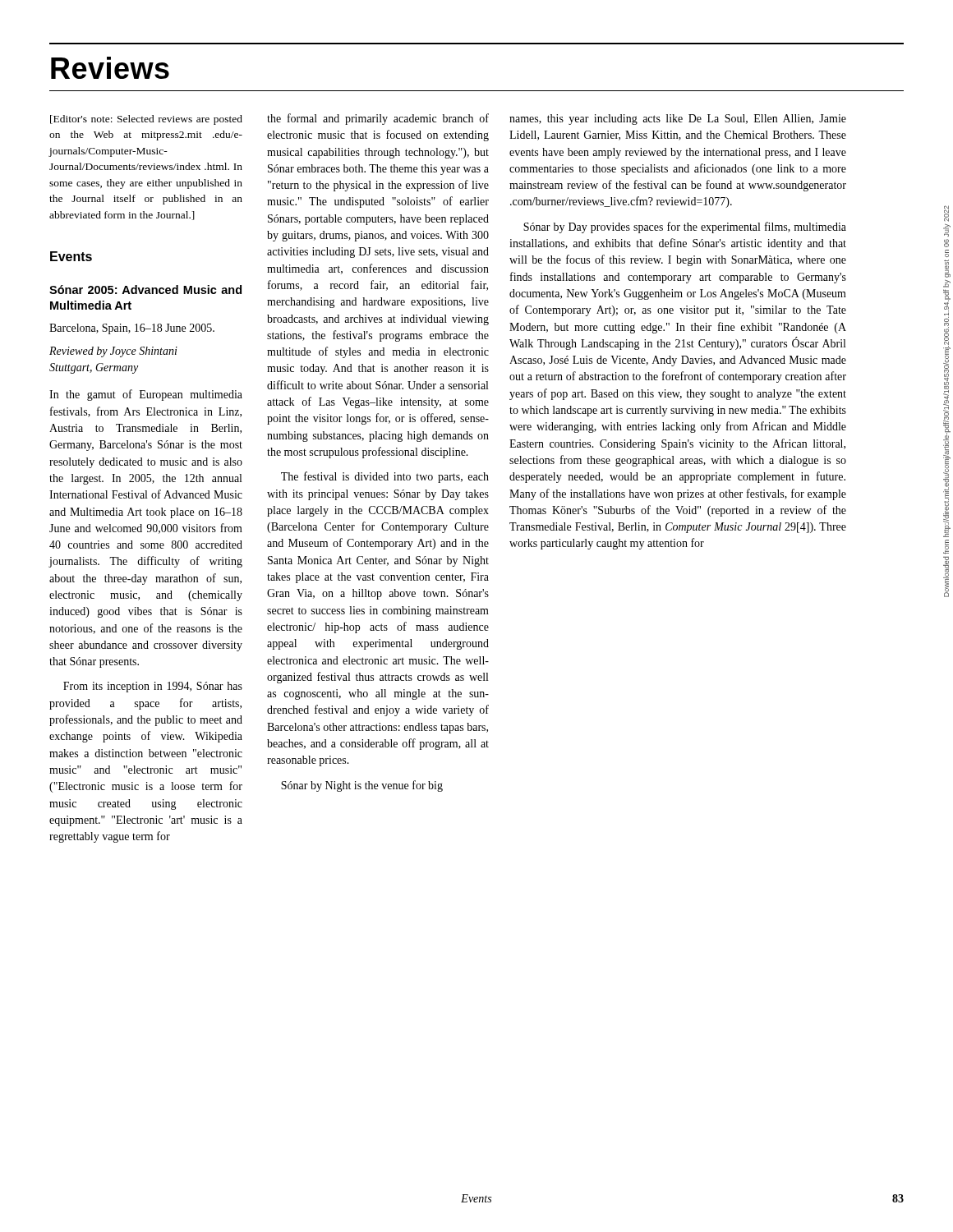The width and height of the screenshot is (953, 1232).
Task: Find the block on this page that starts "the formal and primarily academic branch of electronic"
Action: [378, 453]
